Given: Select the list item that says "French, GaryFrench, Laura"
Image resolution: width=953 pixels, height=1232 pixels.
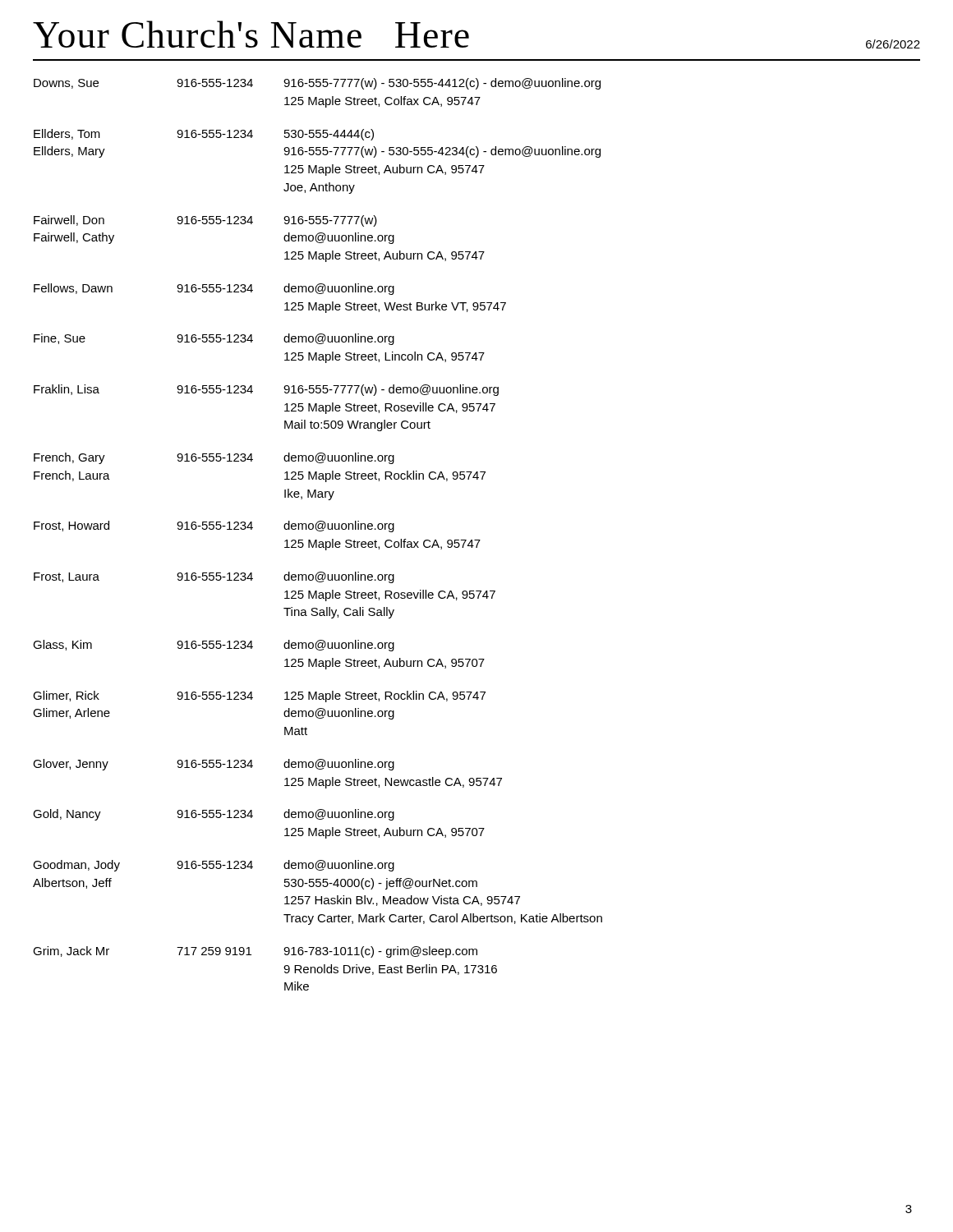Looking at the screenshot, I should (x=476, y=475).
